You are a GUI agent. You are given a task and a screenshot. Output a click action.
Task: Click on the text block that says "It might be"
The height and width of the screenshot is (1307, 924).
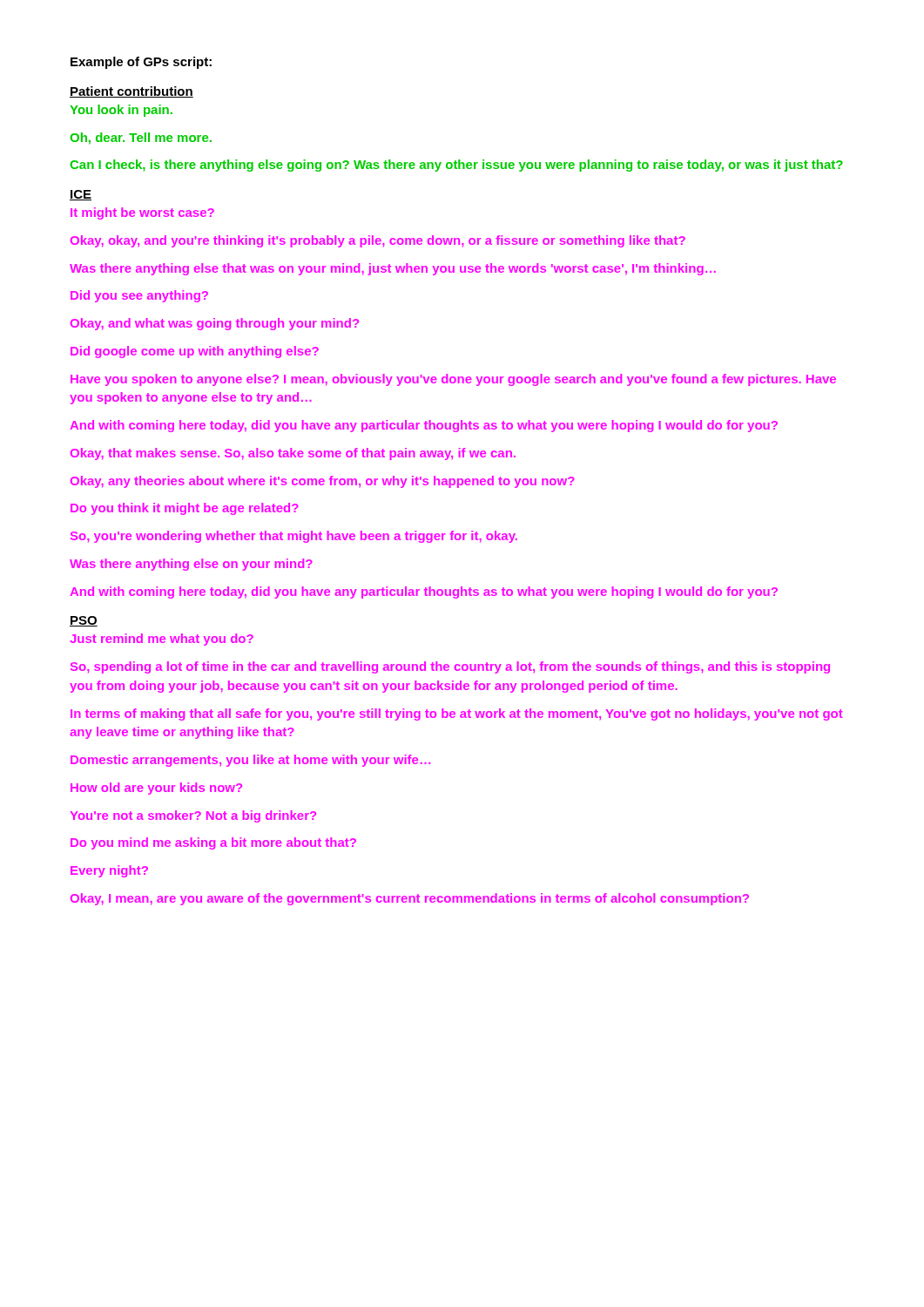(x=142, y=212)
